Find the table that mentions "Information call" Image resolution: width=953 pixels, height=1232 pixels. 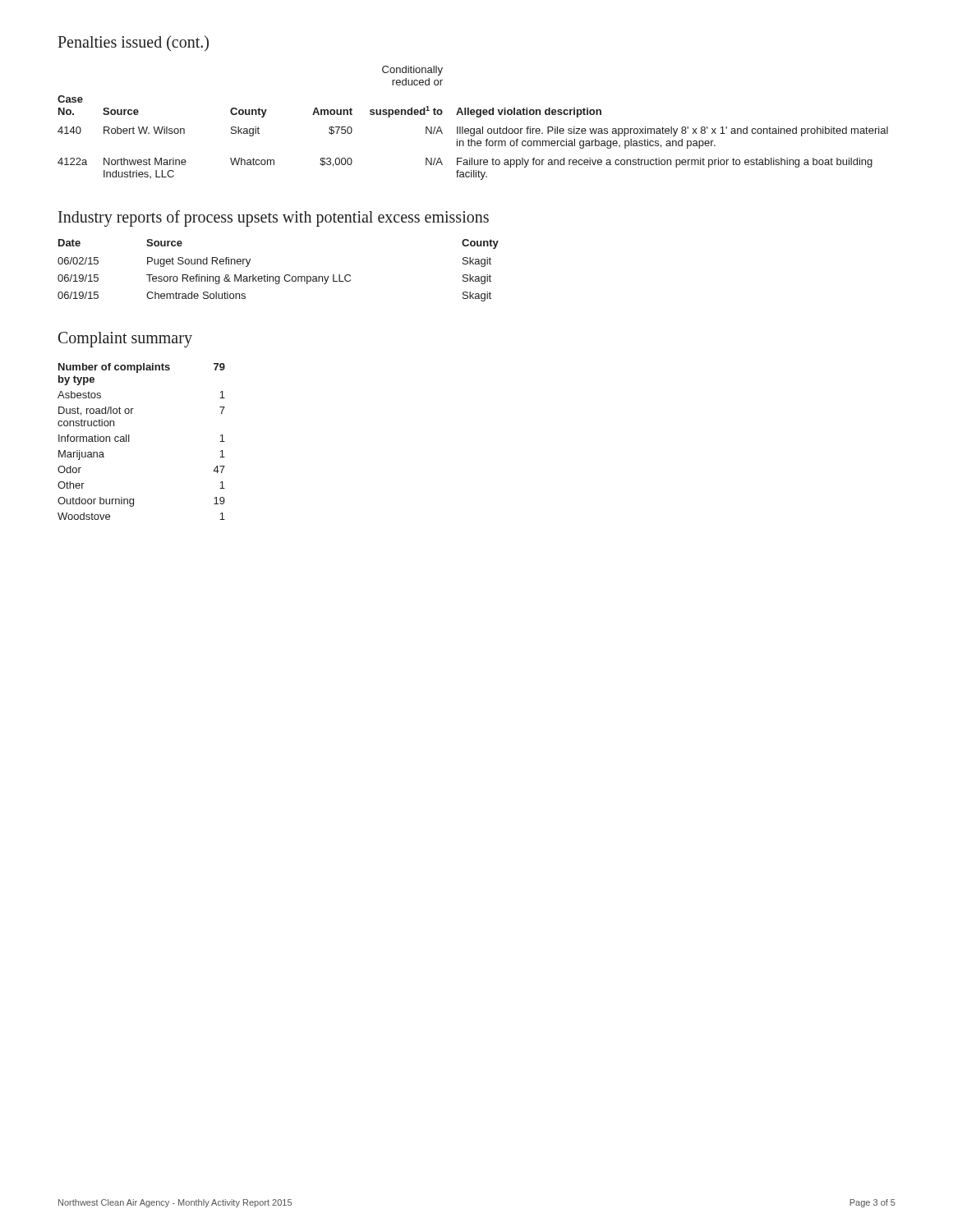click(x=476, y=441)
